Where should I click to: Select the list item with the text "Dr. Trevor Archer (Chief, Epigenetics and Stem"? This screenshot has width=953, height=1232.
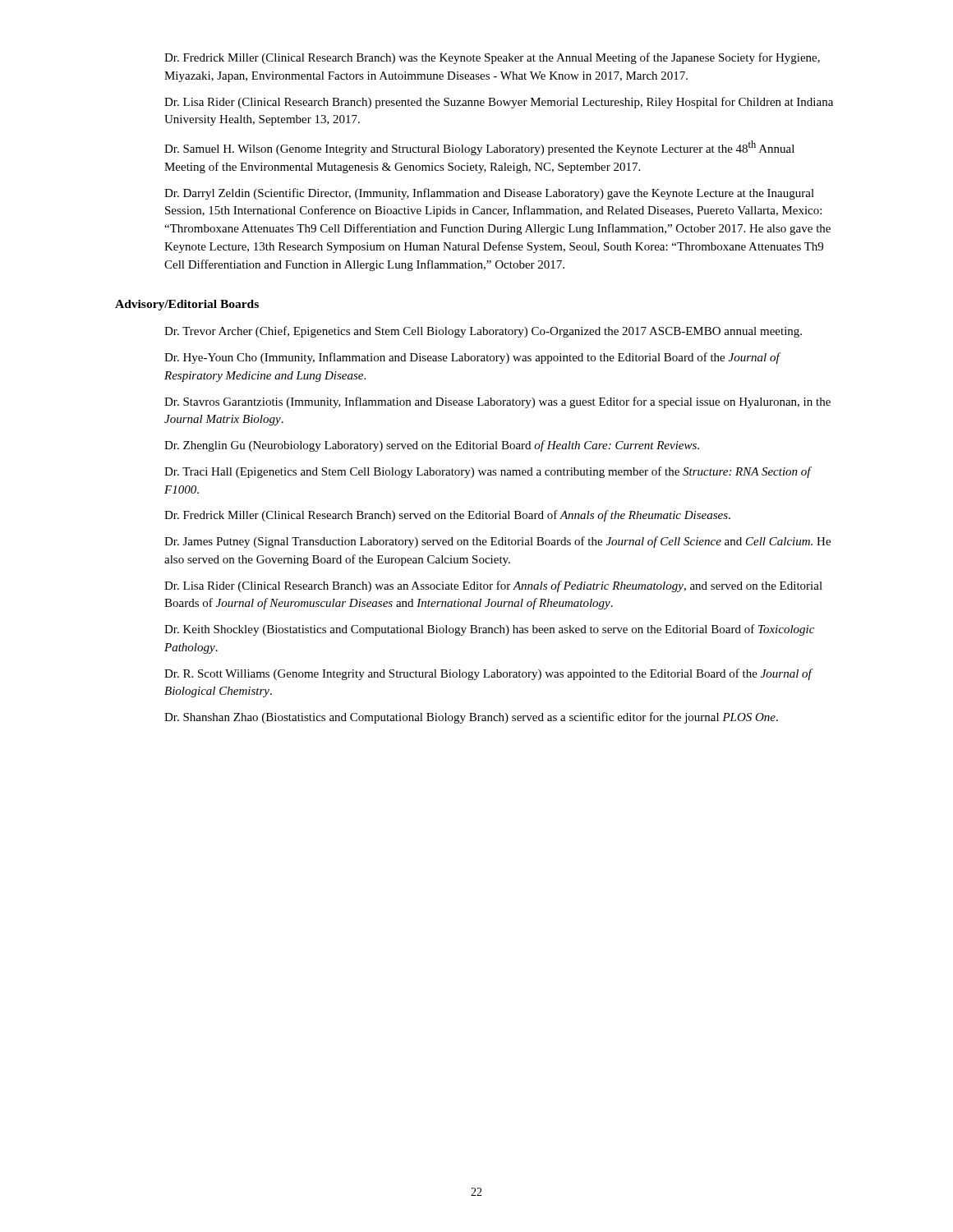click(501, 332)
